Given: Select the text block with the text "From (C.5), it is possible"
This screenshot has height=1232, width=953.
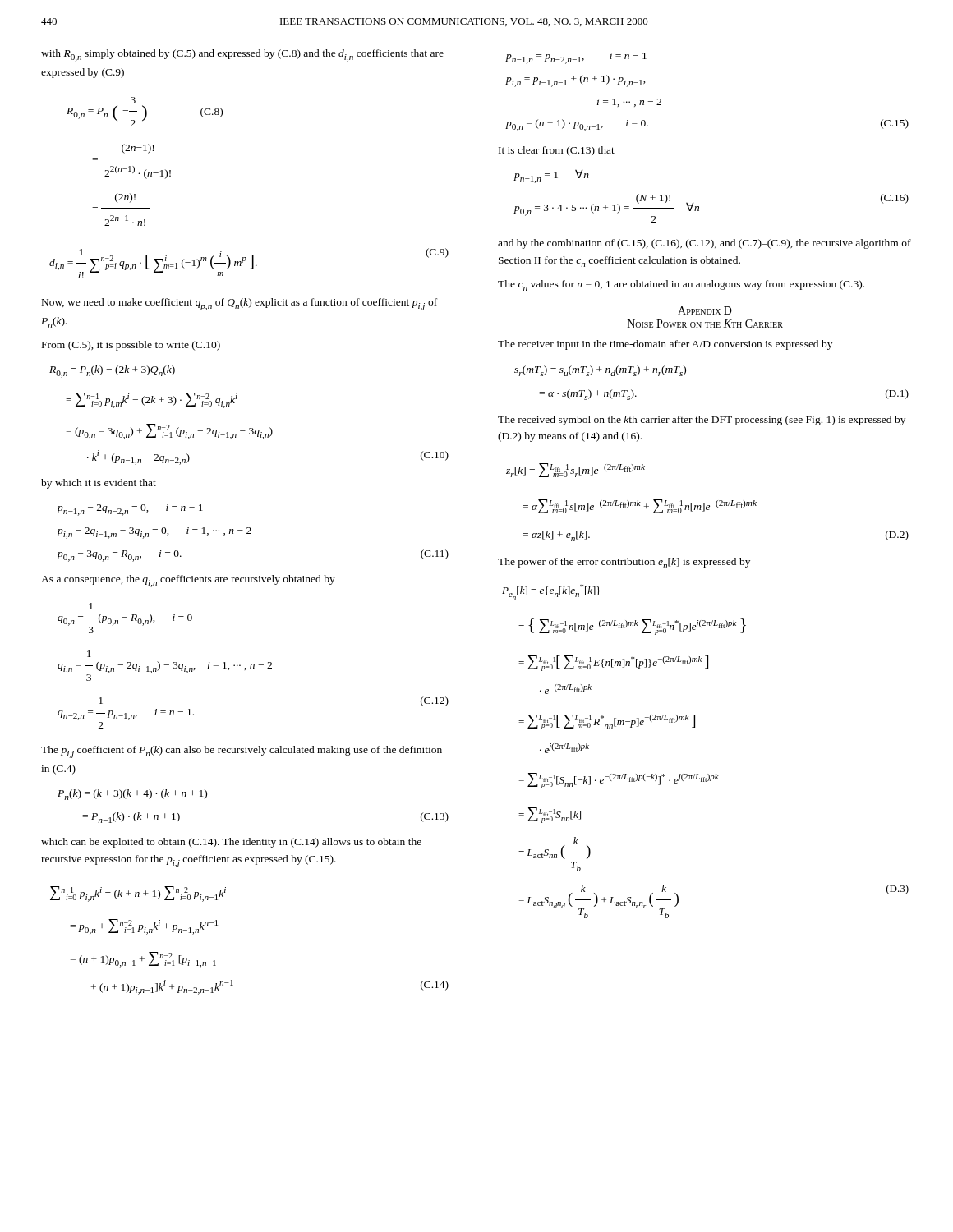Looking at the screenshot, I should [x=131, y=345].
